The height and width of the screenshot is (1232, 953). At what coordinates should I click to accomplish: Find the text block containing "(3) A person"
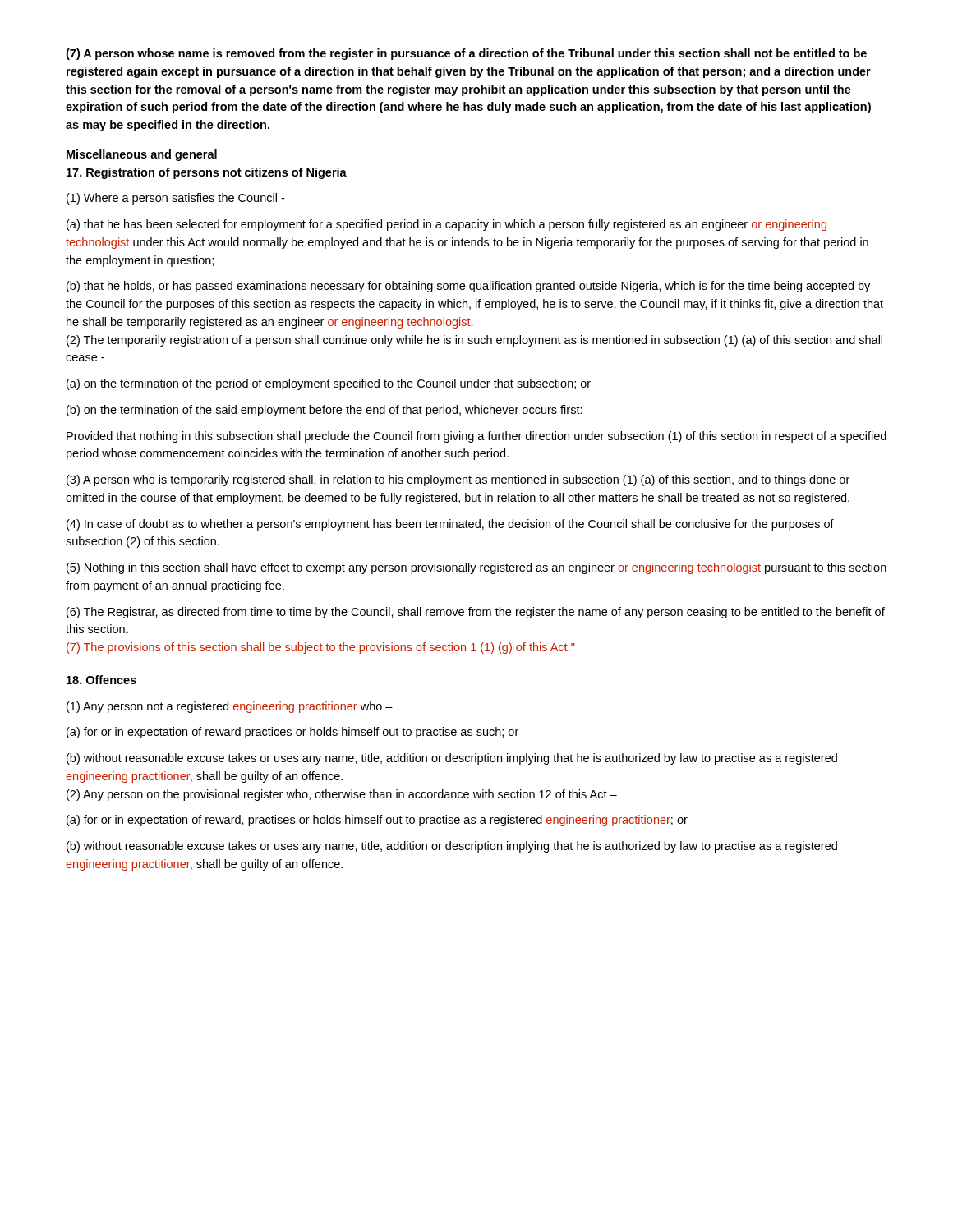pos(458,489)
